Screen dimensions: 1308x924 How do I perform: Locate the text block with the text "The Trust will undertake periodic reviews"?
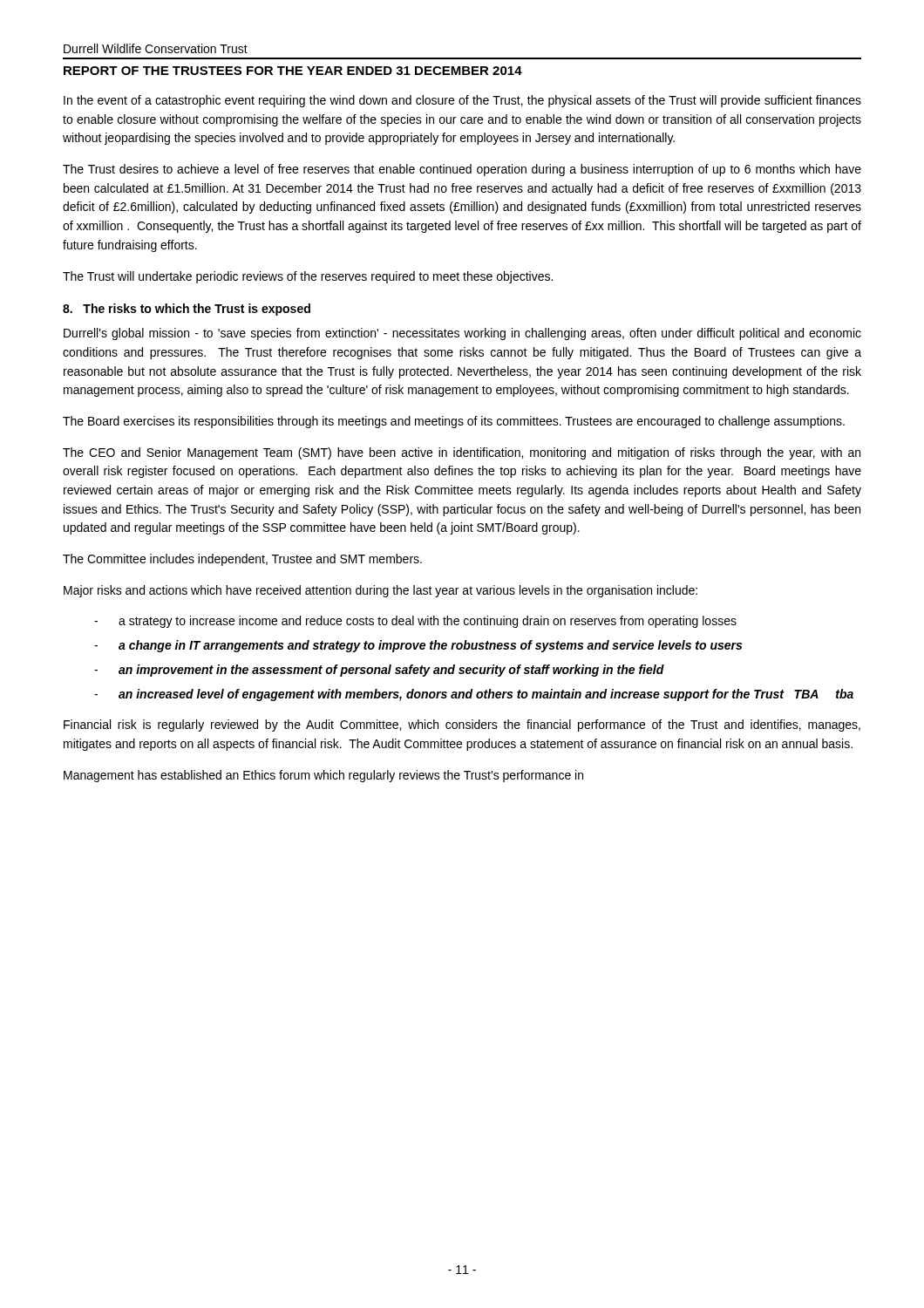coord(308,276)
